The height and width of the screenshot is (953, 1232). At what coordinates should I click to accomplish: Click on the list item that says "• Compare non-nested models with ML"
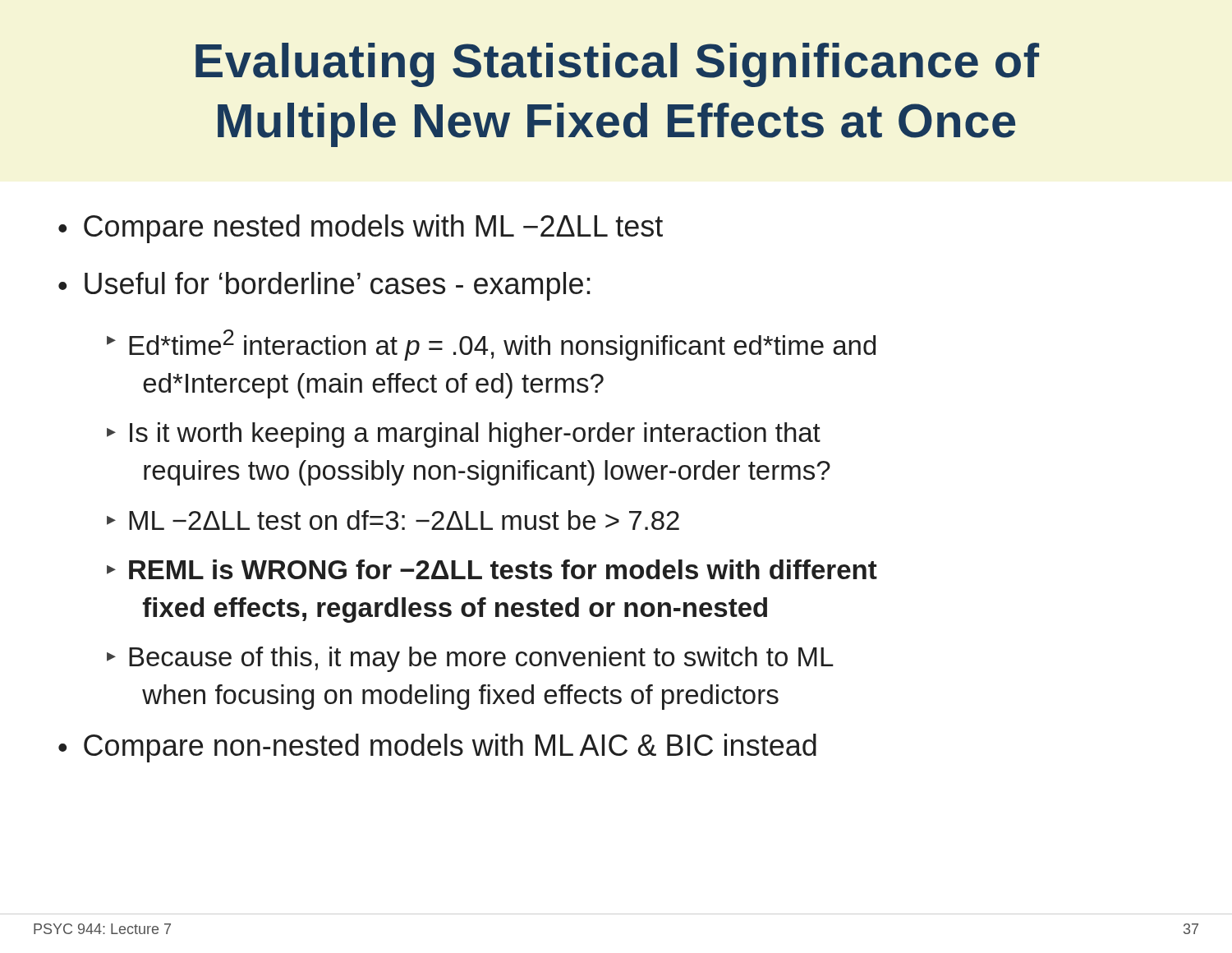click(x=612, y=747)
